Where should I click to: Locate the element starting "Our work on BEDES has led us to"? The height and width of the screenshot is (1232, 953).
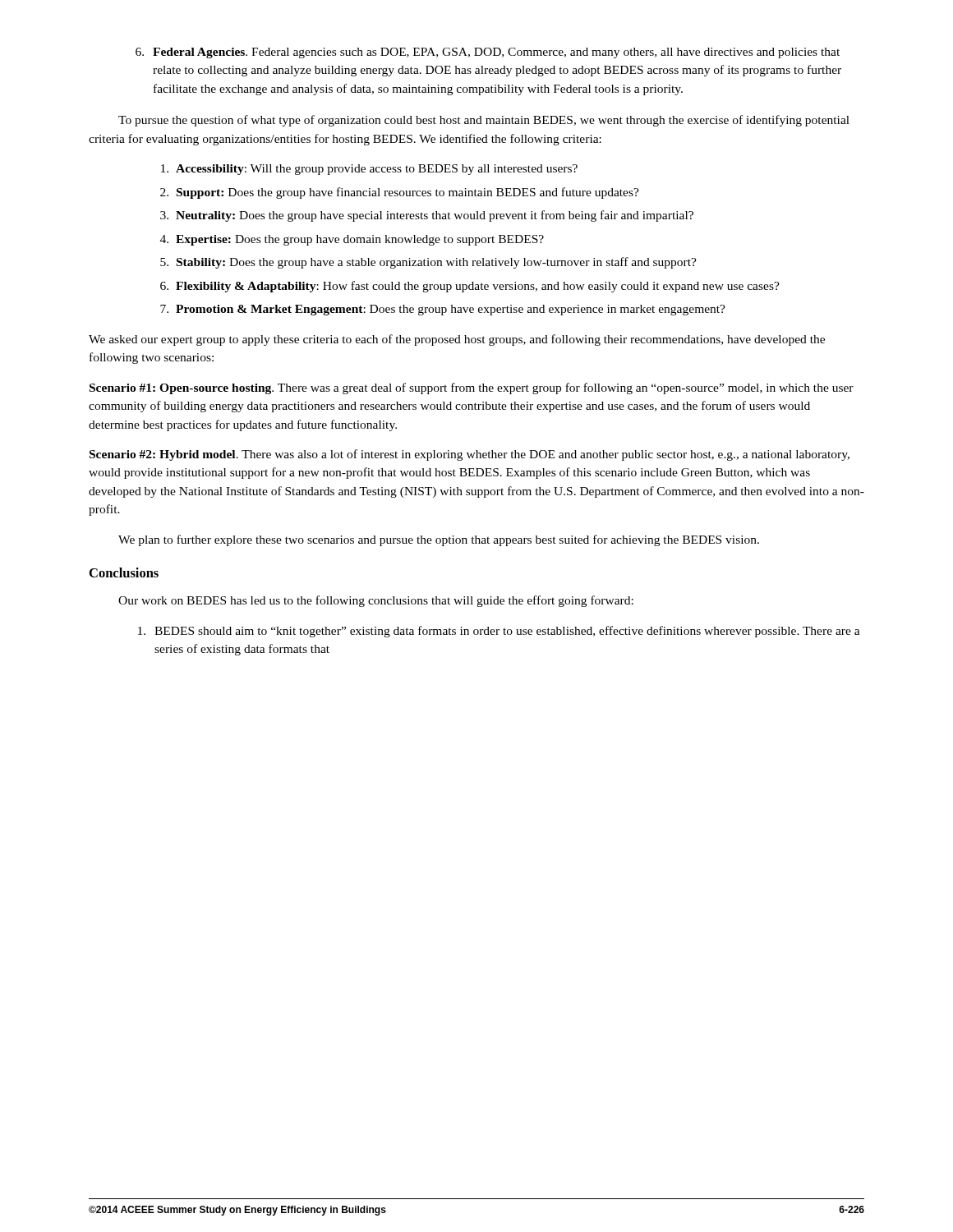pos(376,600)
